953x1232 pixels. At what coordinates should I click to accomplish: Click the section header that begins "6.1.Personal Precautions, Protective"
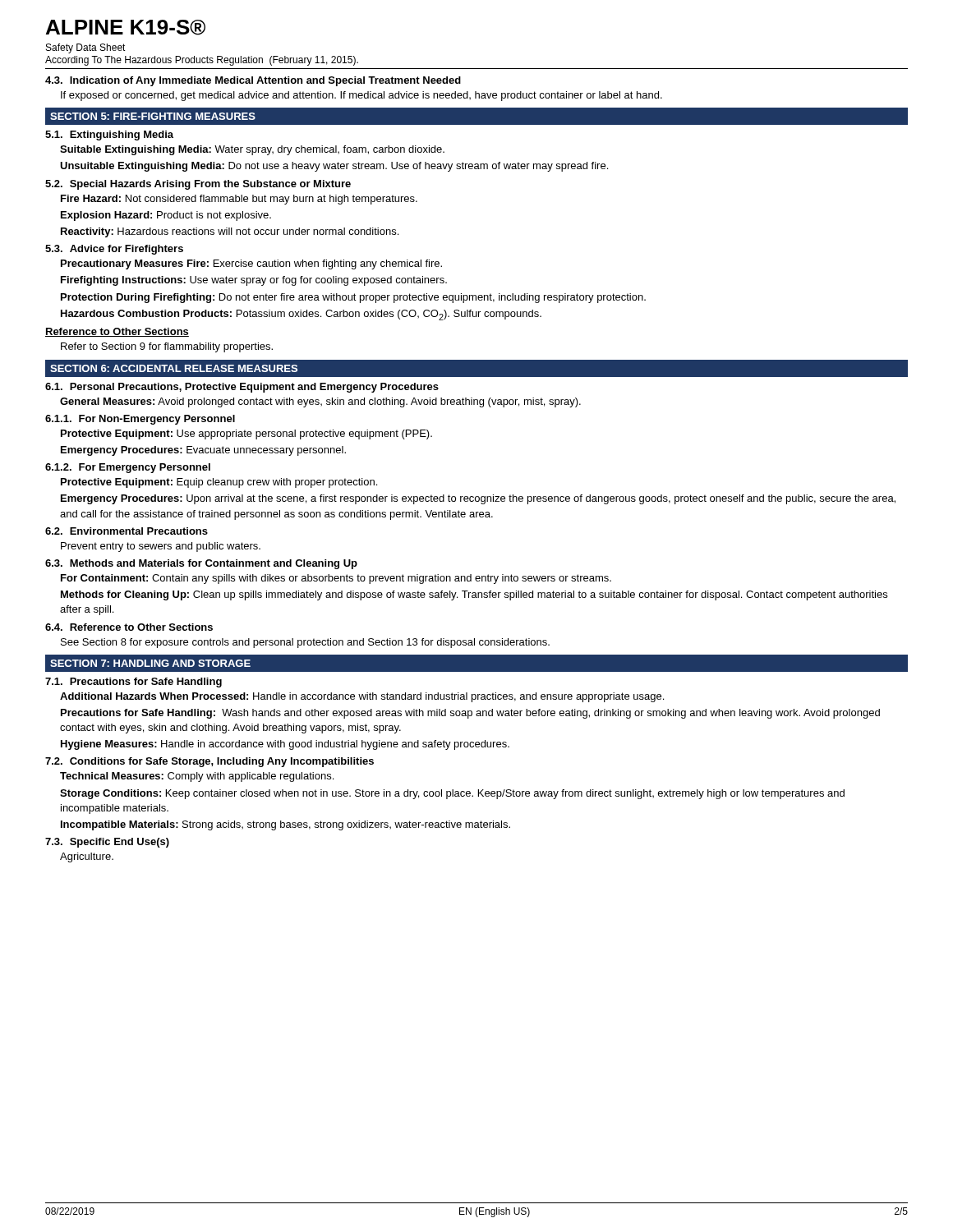point(476,386)
